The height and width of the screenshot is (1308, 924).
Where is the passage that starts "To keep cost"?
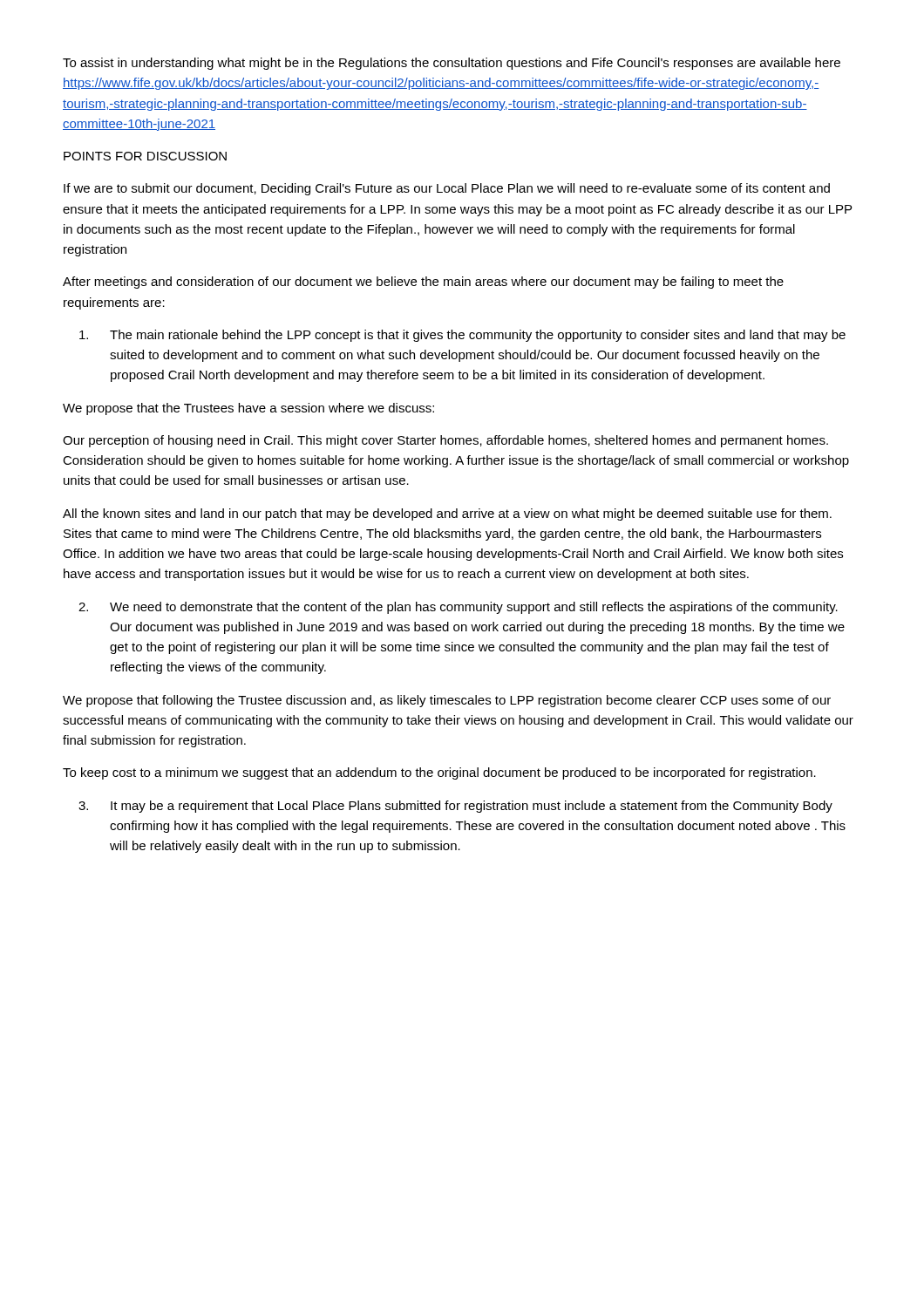(440, 772)
